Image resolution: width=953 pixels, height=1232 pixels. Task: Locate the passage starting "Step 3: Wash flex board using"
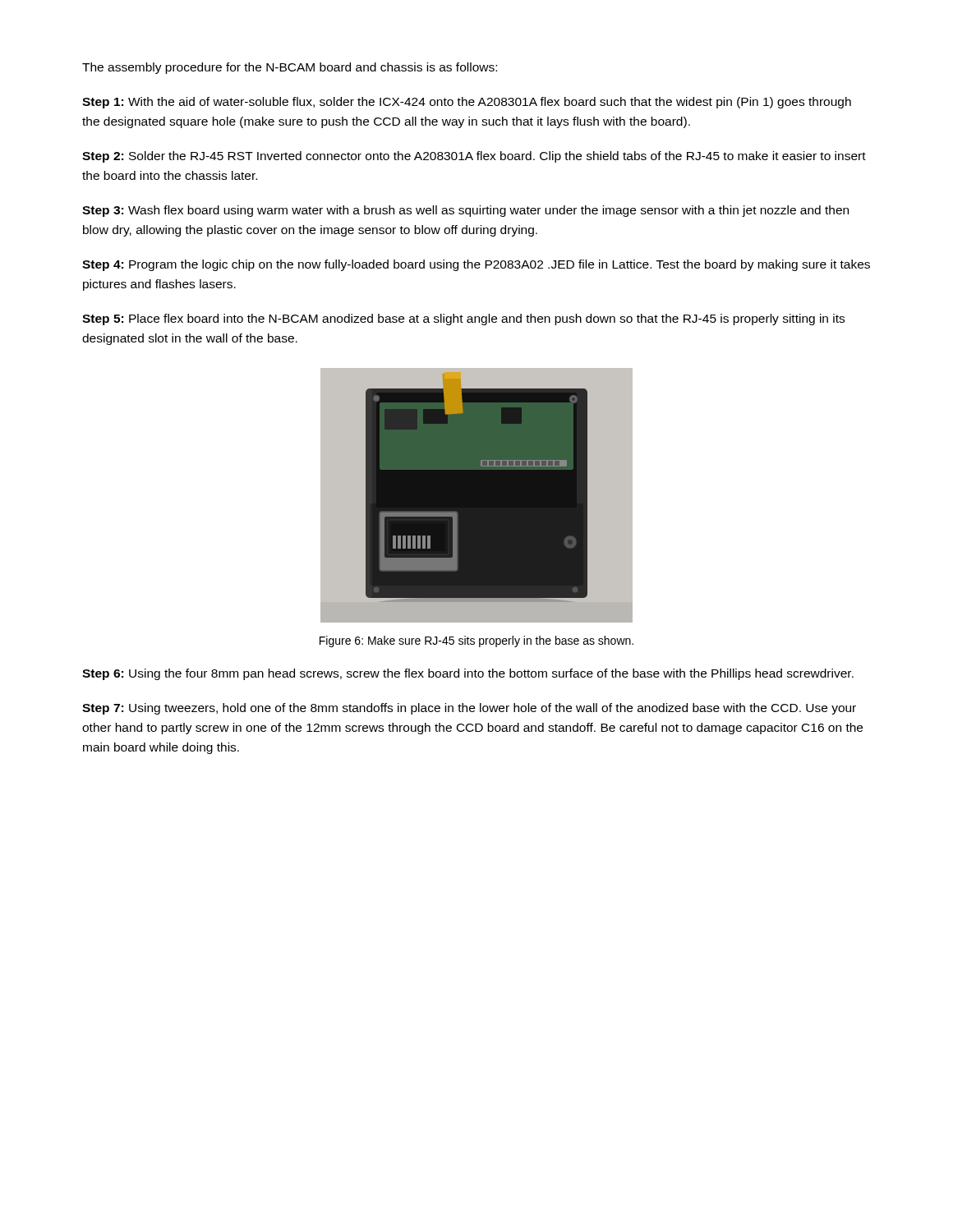[x=466, y=220]
